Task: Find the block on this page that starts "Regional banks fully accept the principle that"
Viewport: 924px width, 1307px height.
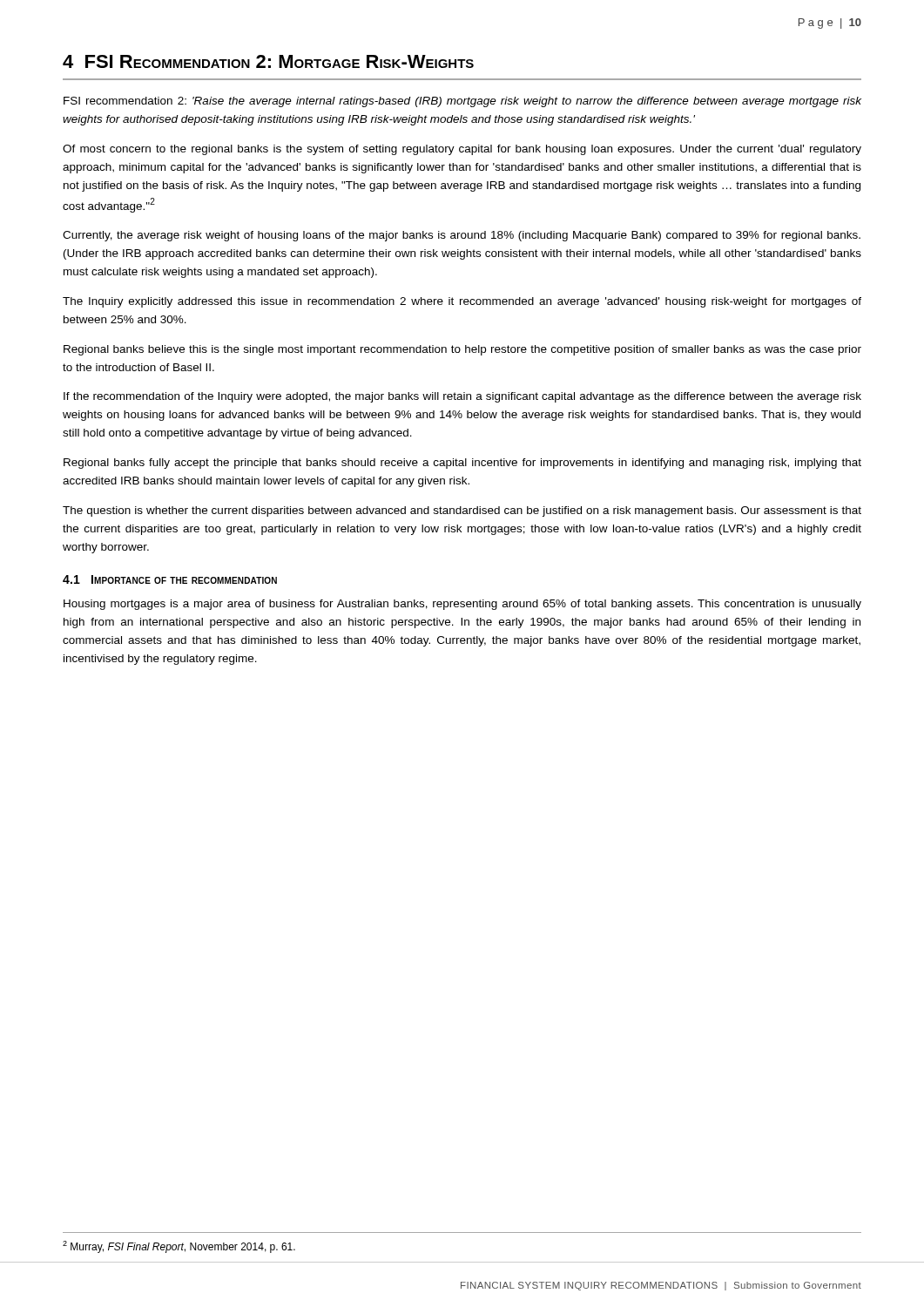Action: coord(462,472)
